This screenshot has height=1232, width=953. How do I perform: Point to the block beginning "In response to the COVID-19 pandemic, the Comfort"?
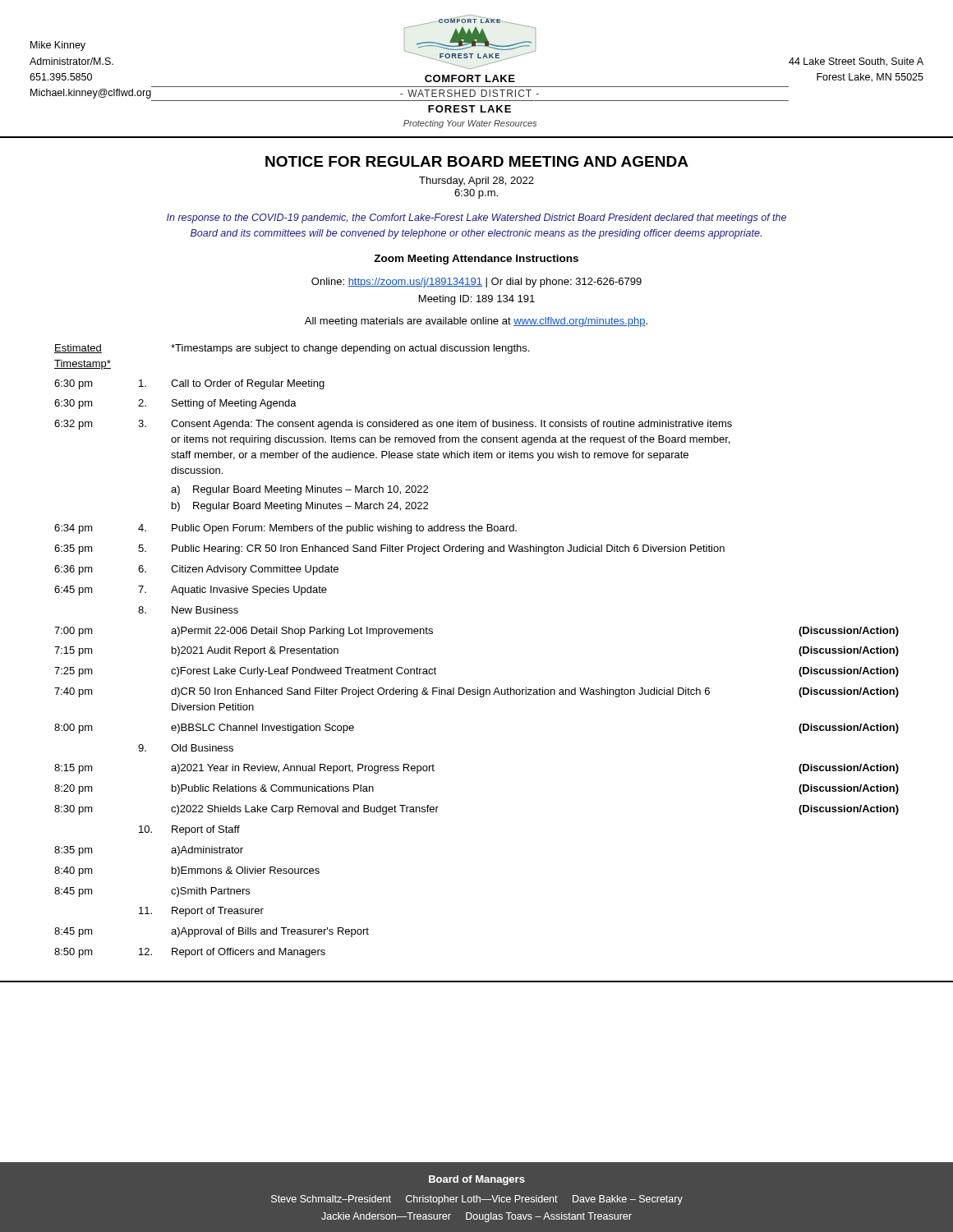(x=476, y=225)
